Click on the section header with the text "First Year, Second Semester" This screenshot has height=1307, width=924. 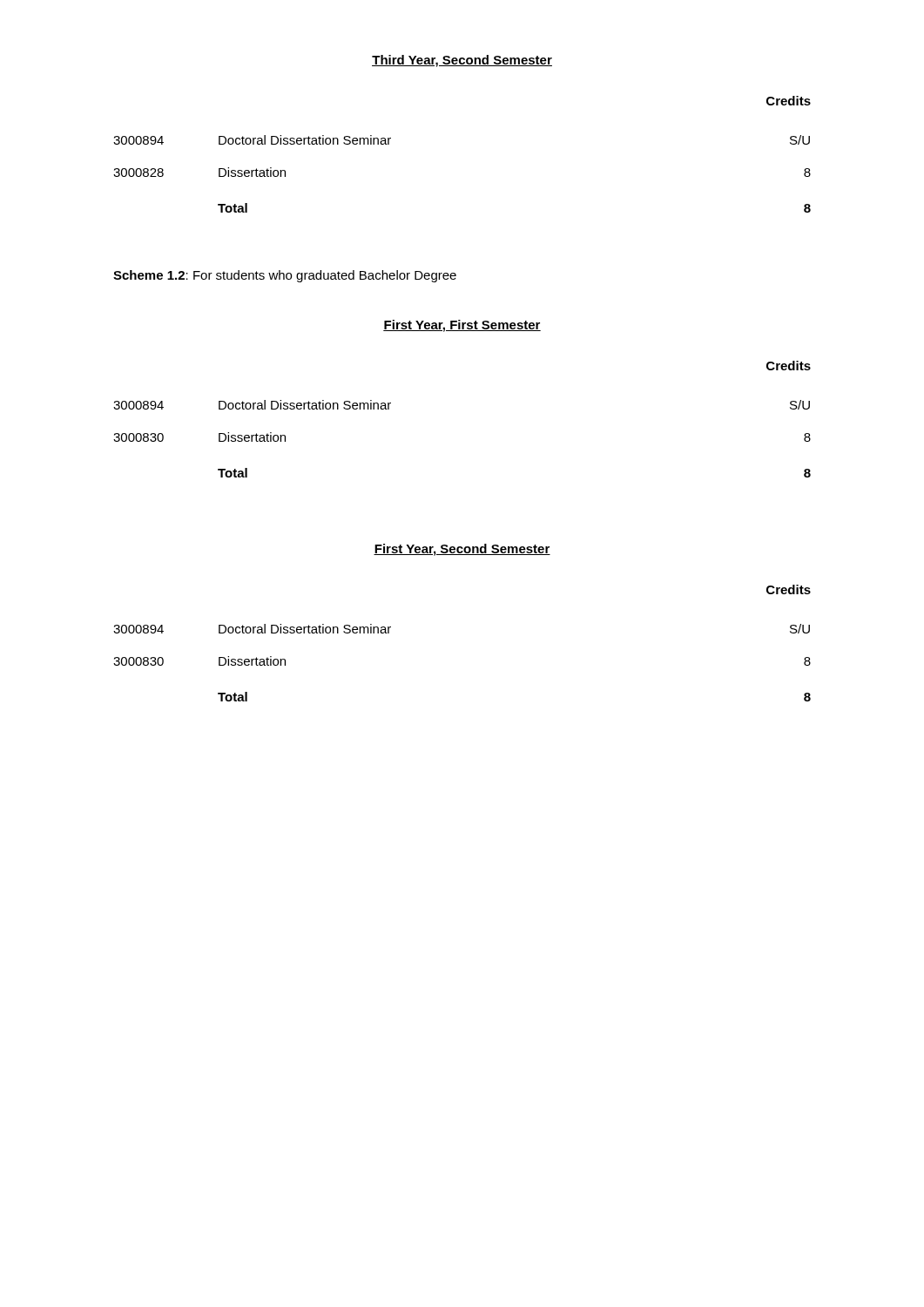pos(462,548)
